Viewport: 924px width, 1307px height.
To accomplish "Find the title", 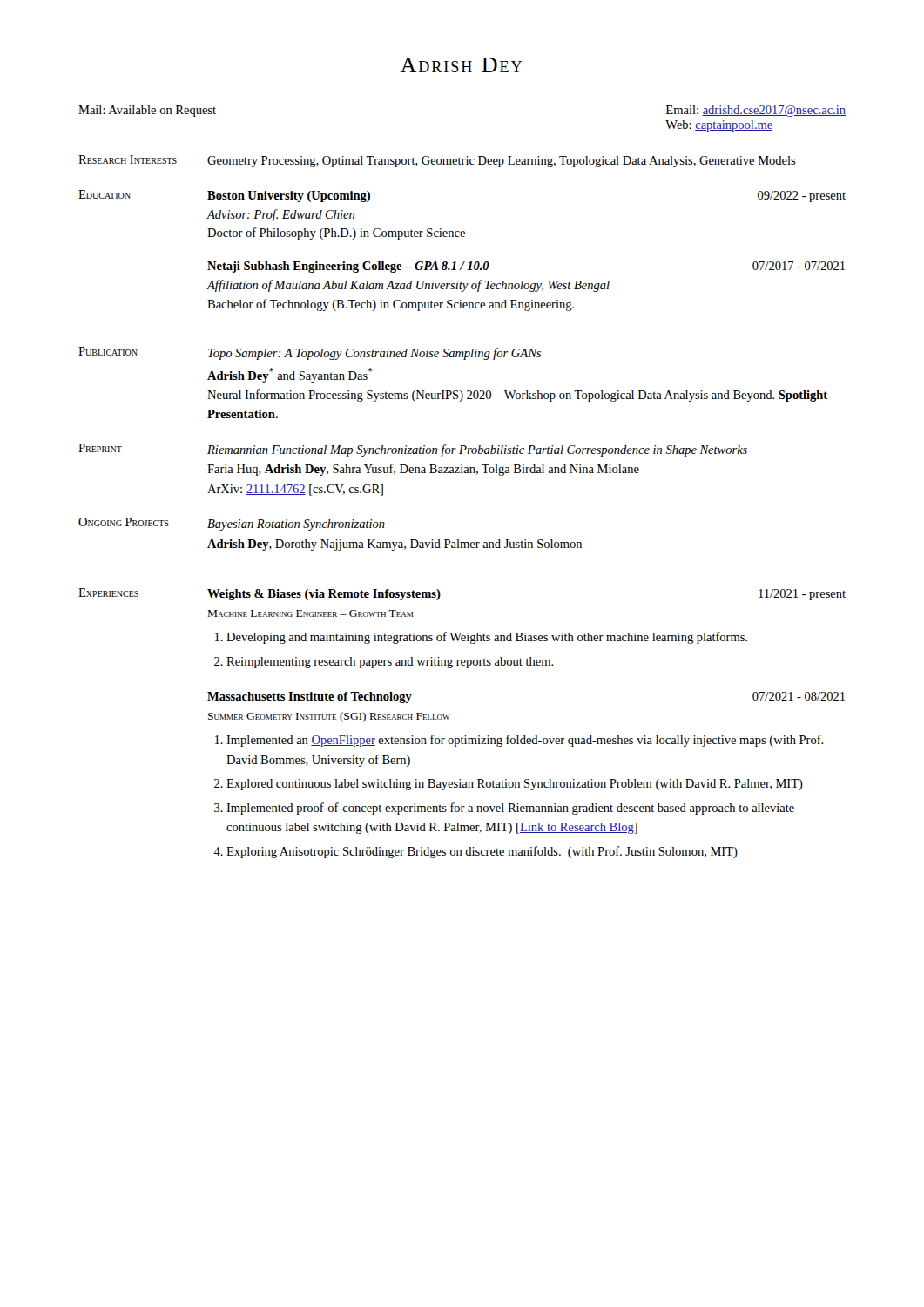I will [462, 65].
